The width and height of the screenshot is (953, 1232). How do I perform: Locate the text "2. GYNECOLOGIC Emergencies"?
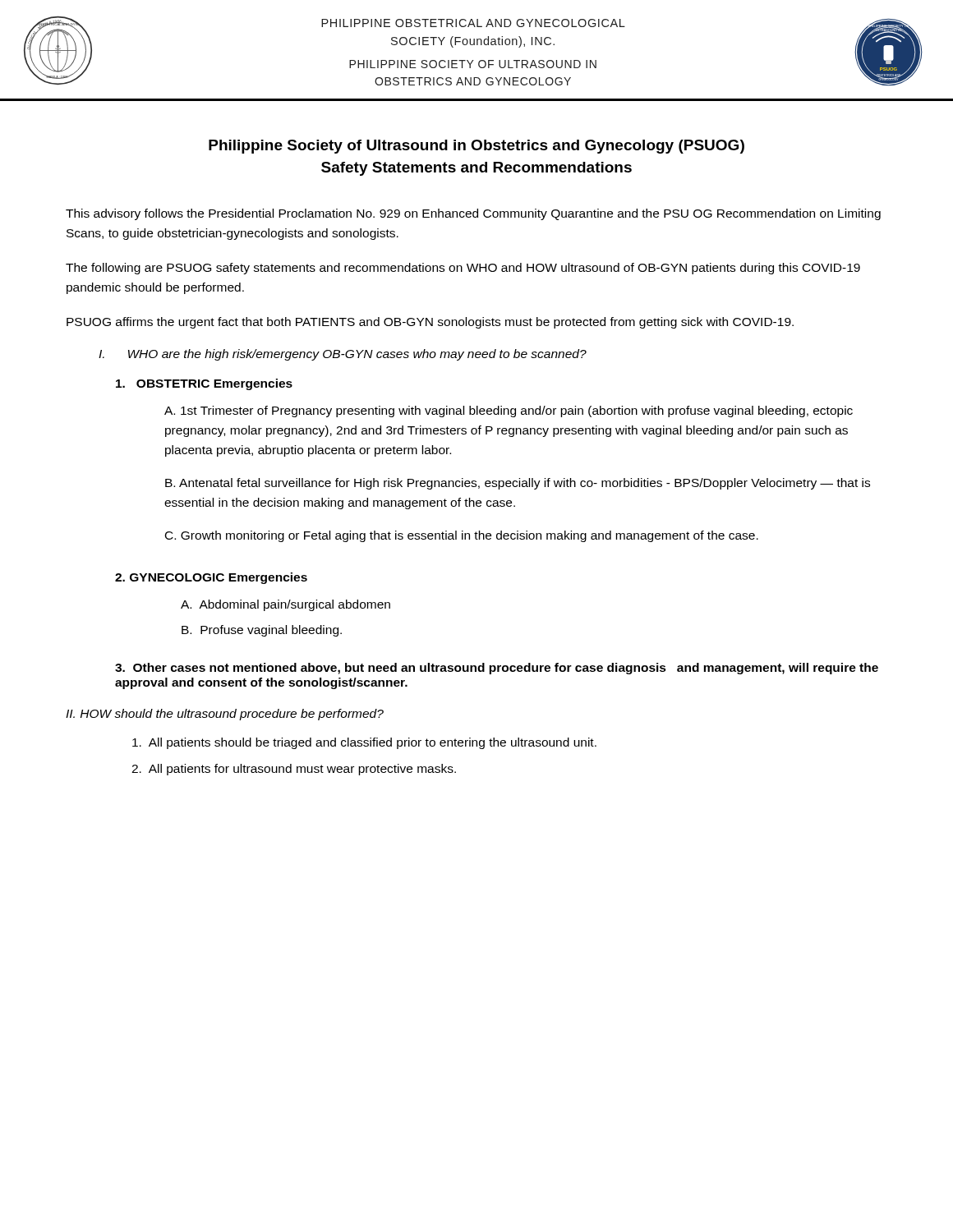pyautogui.click(x=211, y=577)
